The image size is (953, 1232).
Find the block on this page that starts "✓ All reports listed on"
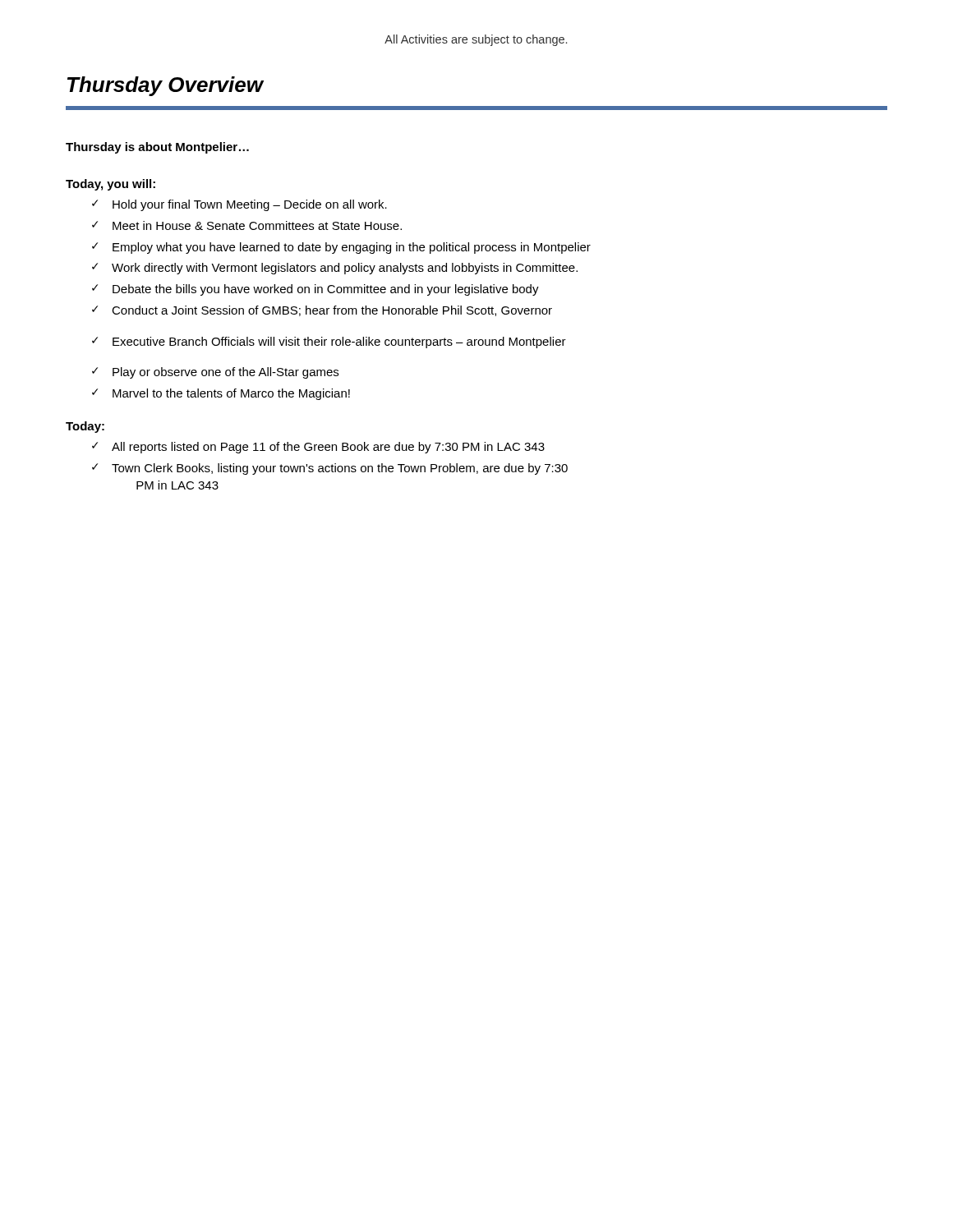(318, 447)
